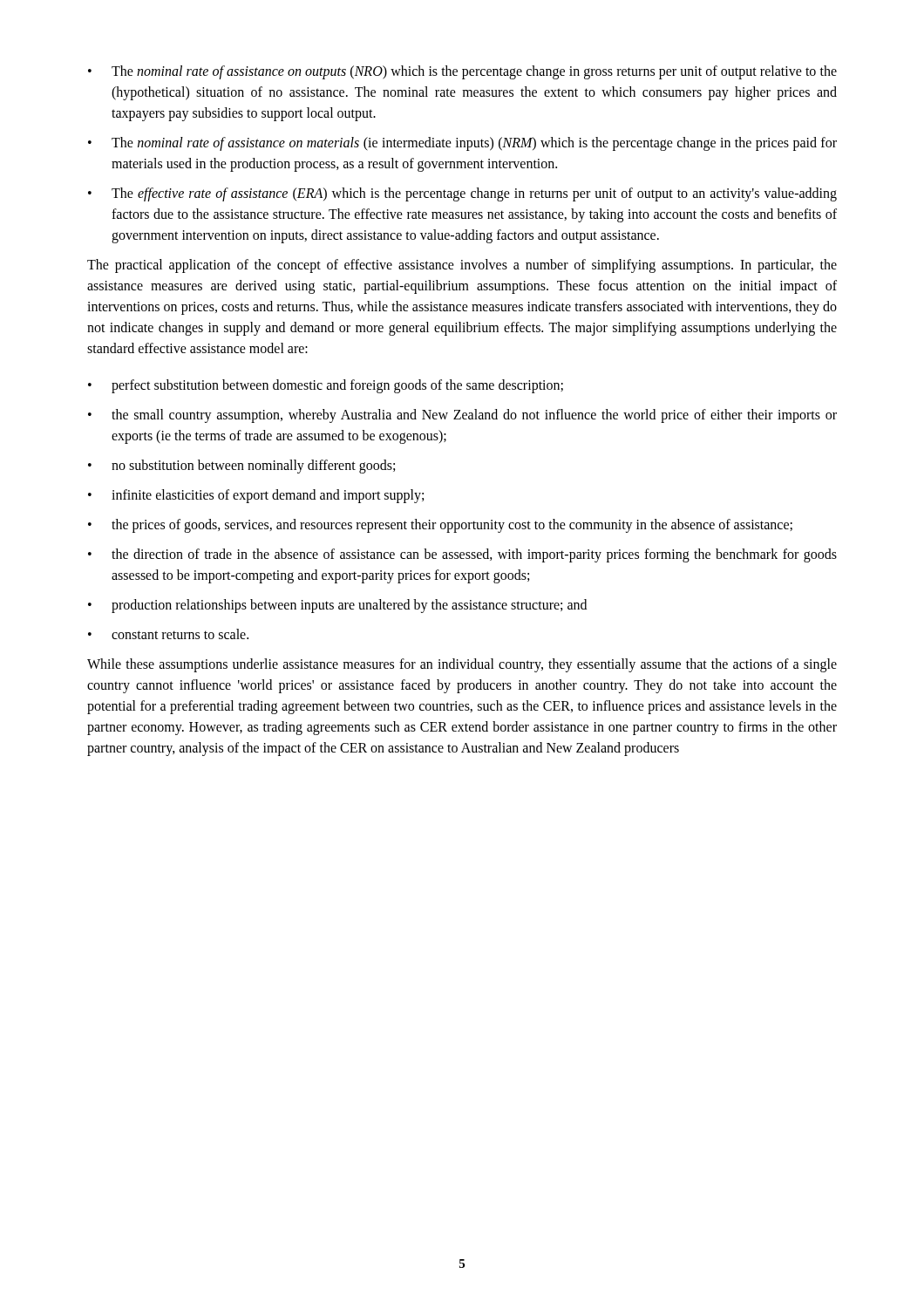Find the block starting "The practical application of the concept of effective"
The image size is (924, 1308).
[462, 307]
